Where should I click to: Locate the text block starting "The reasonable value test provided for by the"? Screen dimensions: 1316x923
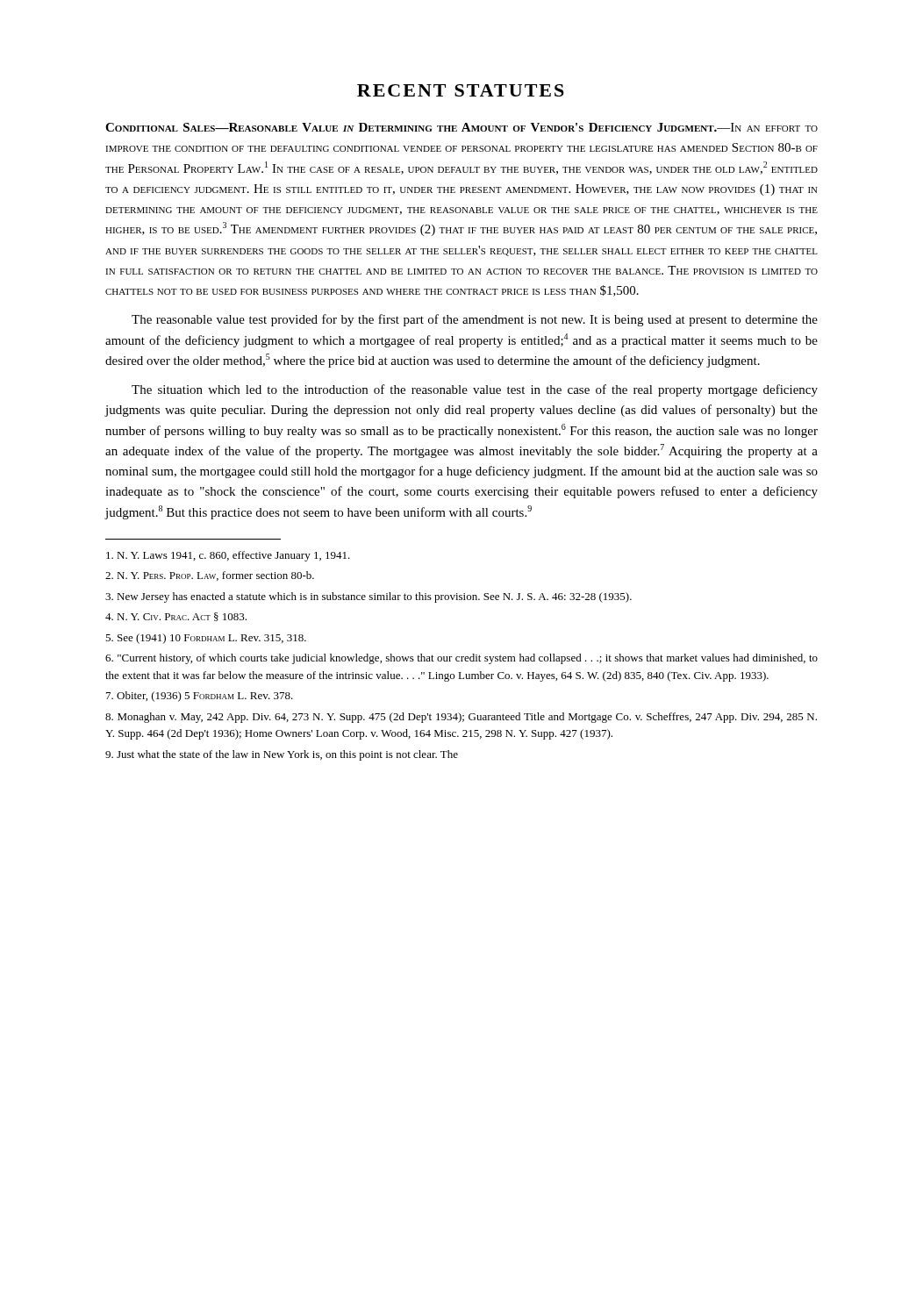coord(462,416)
